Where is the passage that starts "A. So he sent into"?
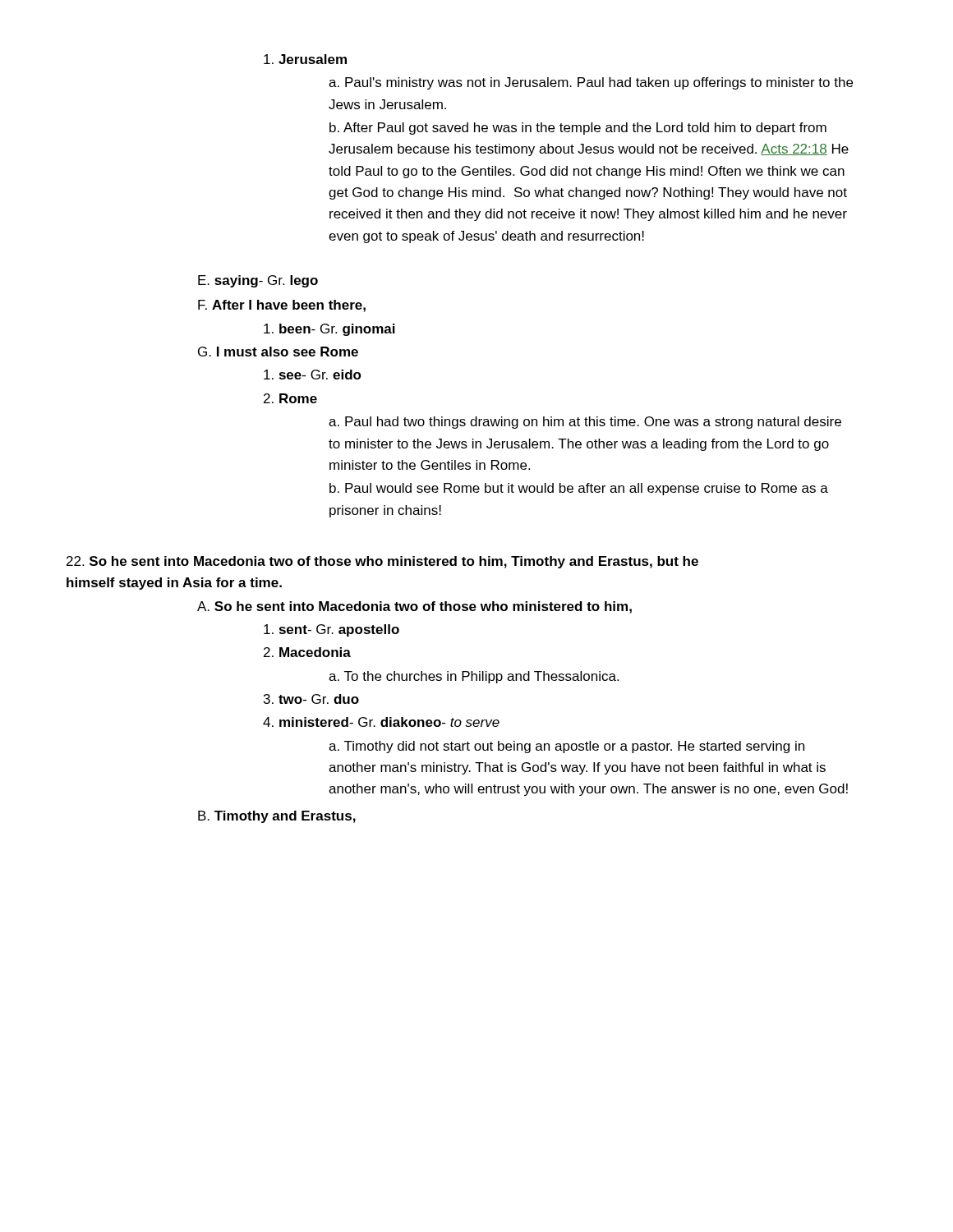The image size is (953, 1232). click(x=415, y=606)
